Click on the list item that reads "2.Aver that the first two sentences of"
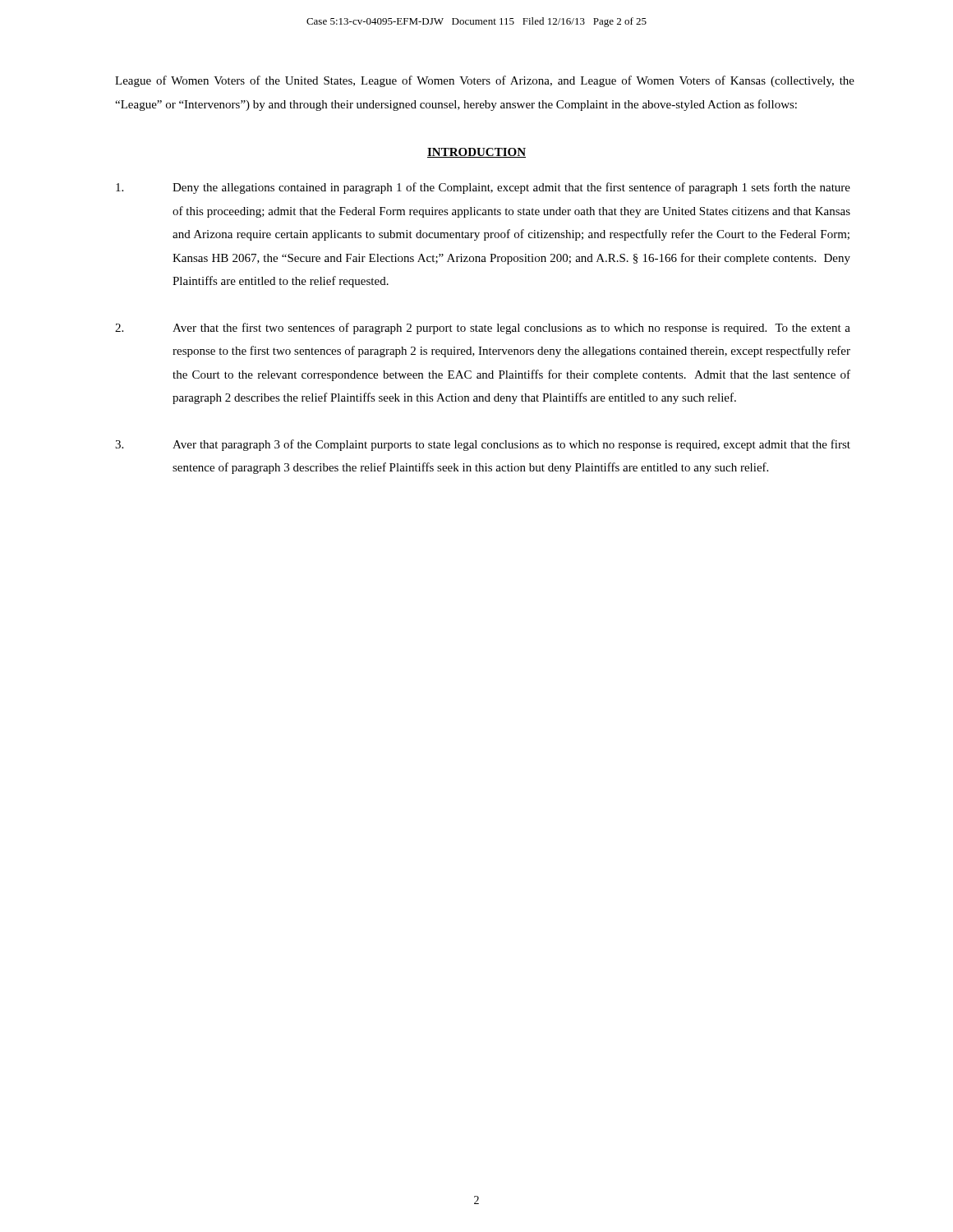The width and height of the screenshot is (953, 1232). [483, 363]
